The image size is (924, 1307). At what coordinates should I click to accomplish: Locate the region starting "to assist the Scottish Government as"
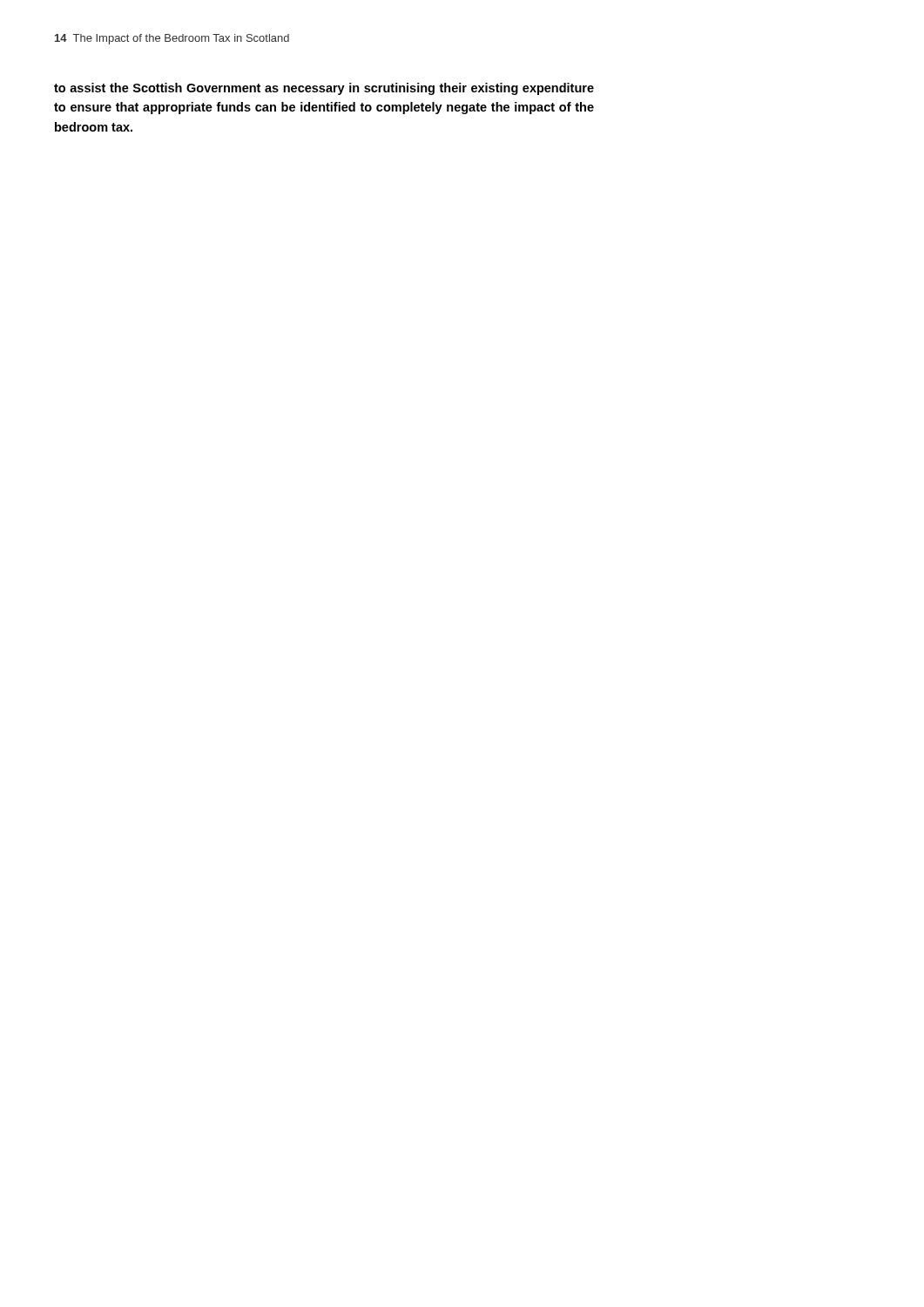(324, 108)
